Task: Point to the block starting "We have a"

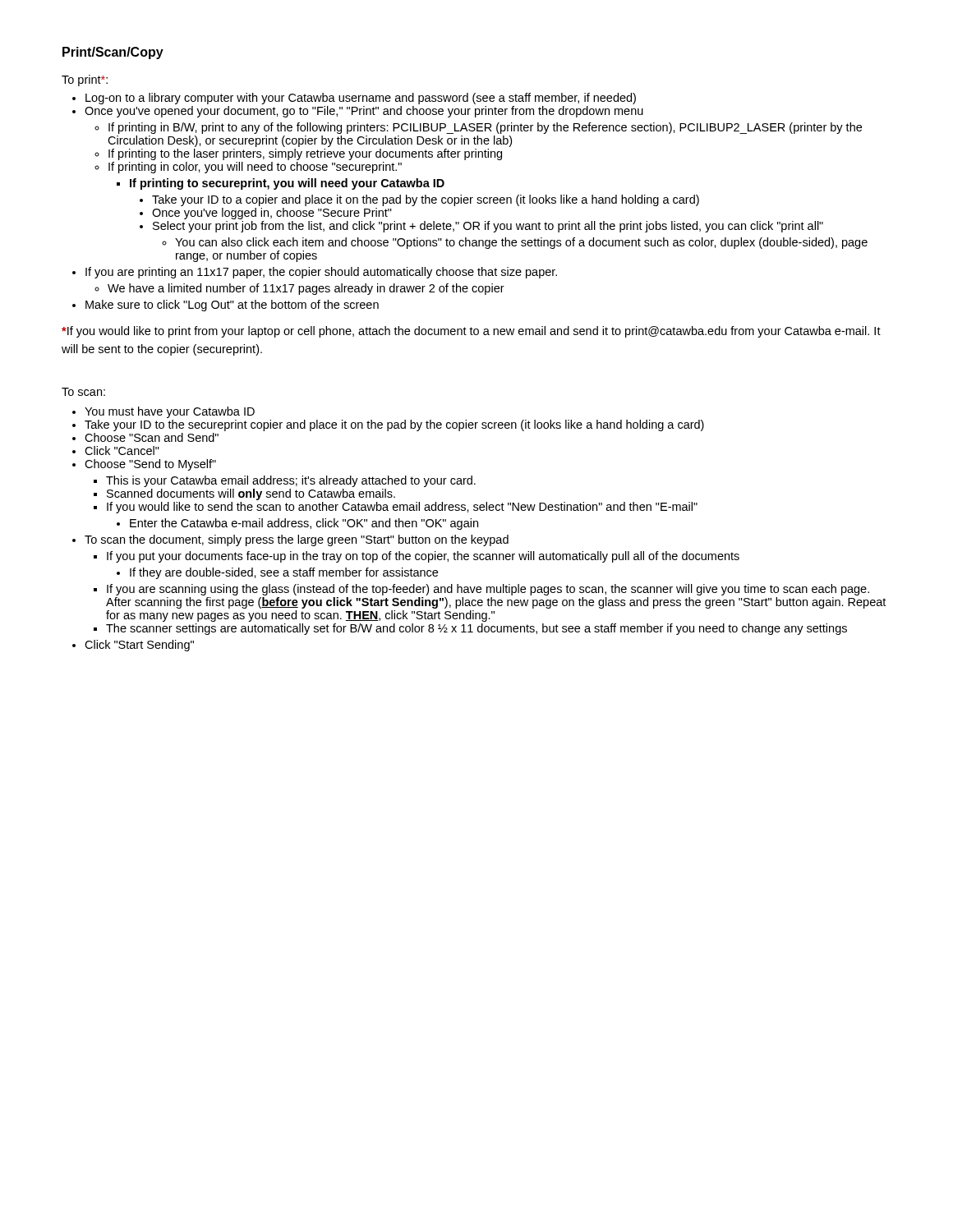Action: (x=499, y=288)
